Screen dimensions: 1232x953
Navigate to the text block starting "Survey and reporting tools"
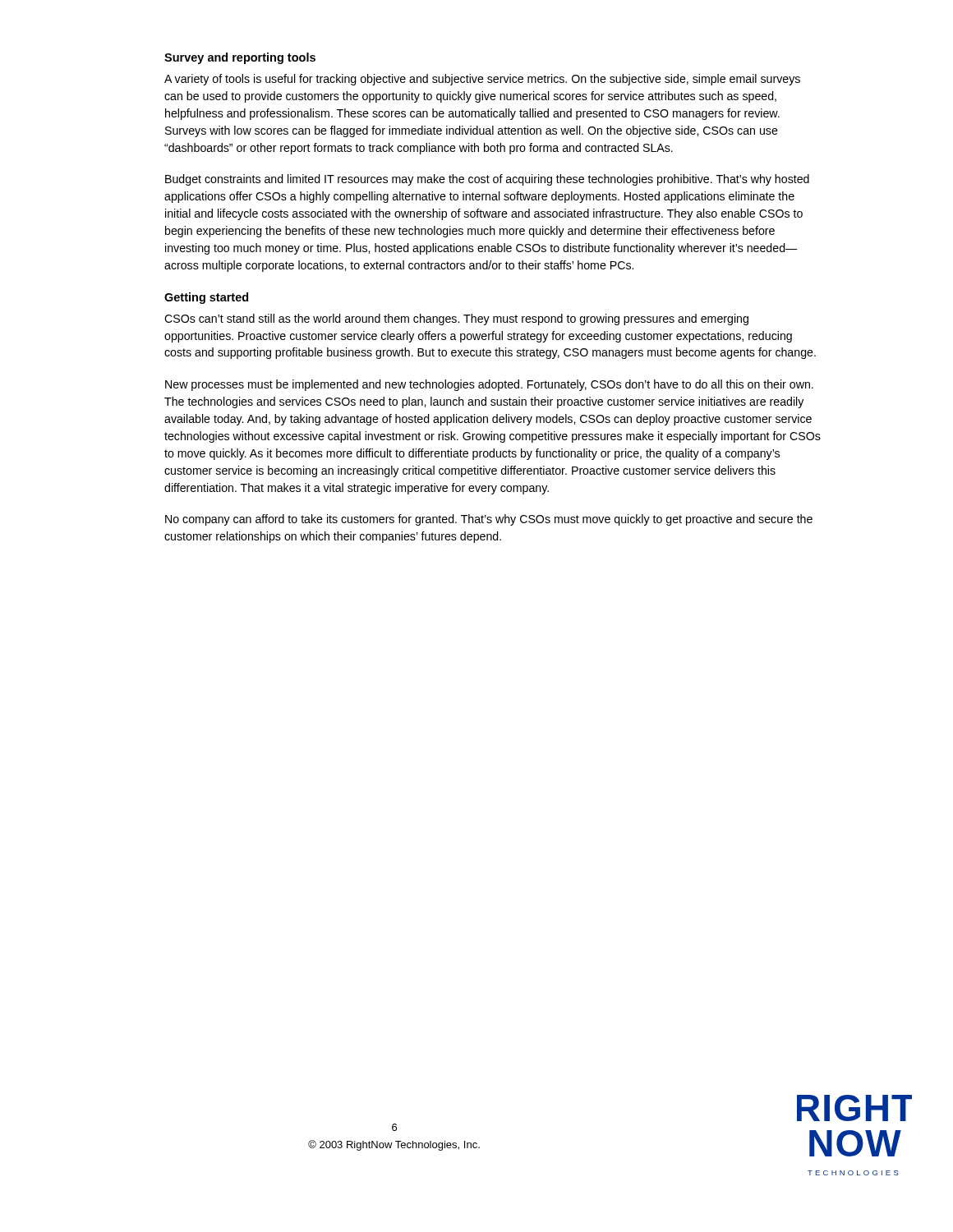(x=240, y=57)
